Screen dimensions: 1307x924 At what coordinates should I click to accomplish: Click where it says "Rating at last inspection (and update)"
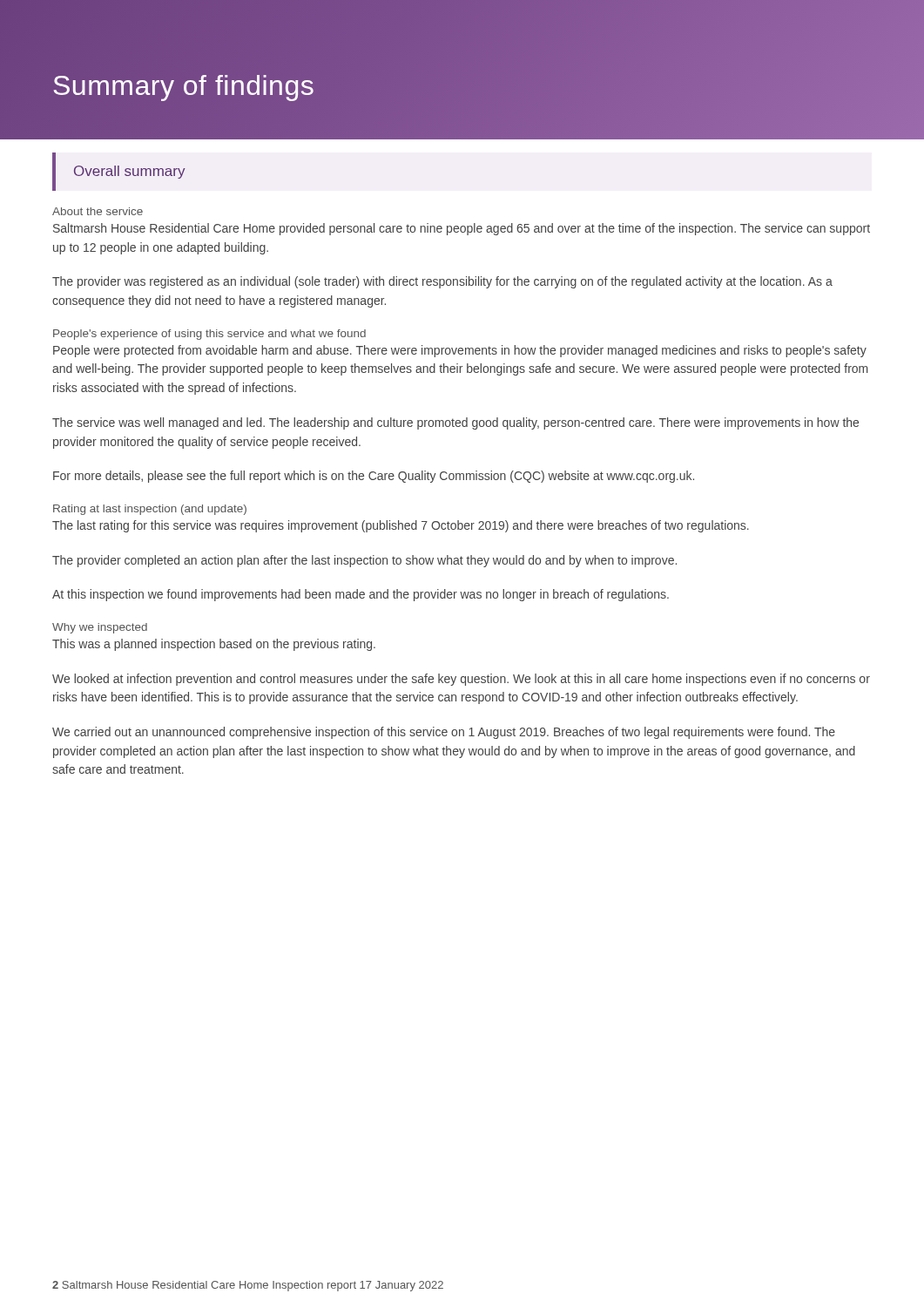click(x=150, y=510)
